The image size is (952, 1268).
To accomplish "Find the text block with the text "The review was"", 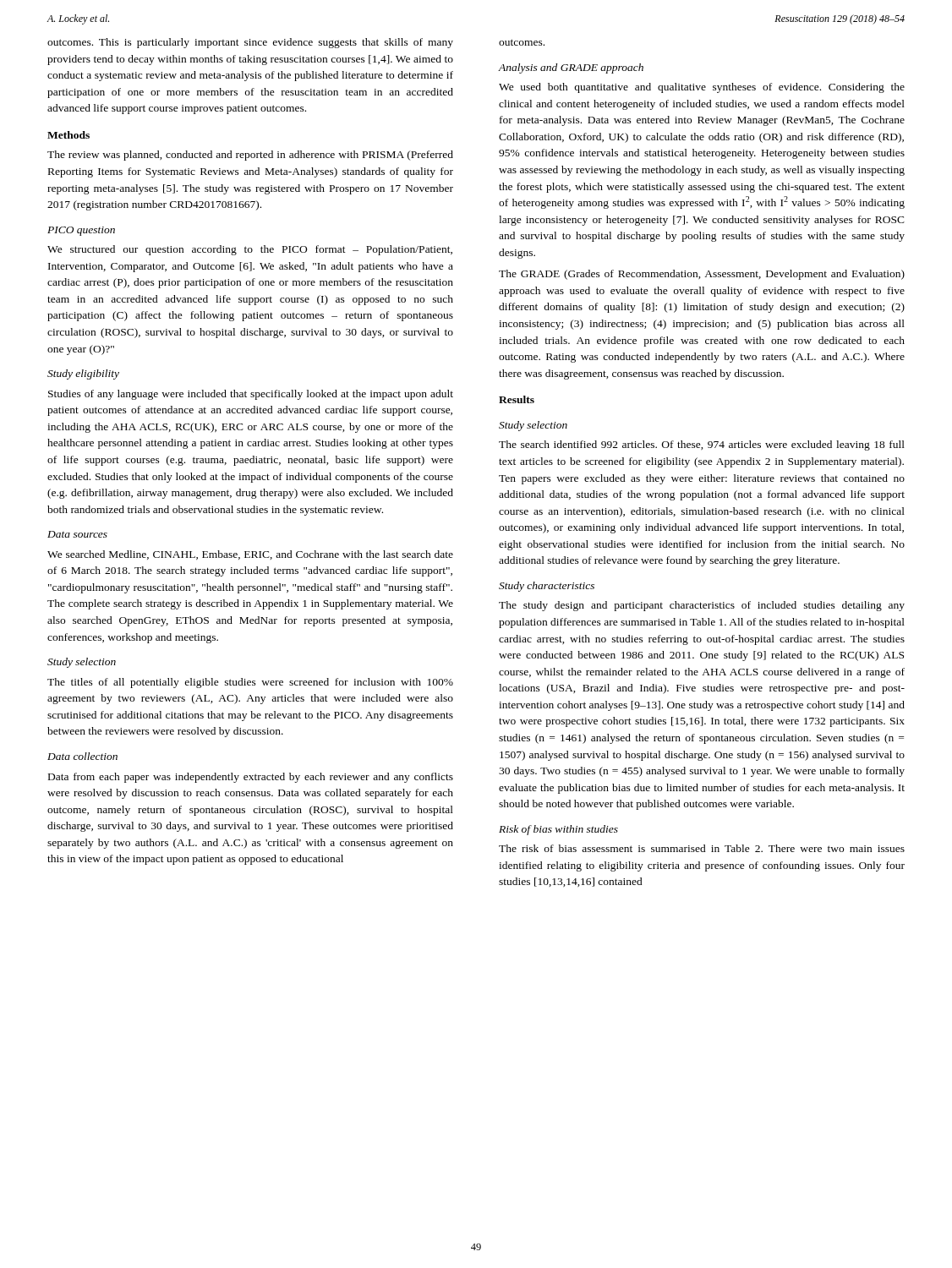I will 250,180.
